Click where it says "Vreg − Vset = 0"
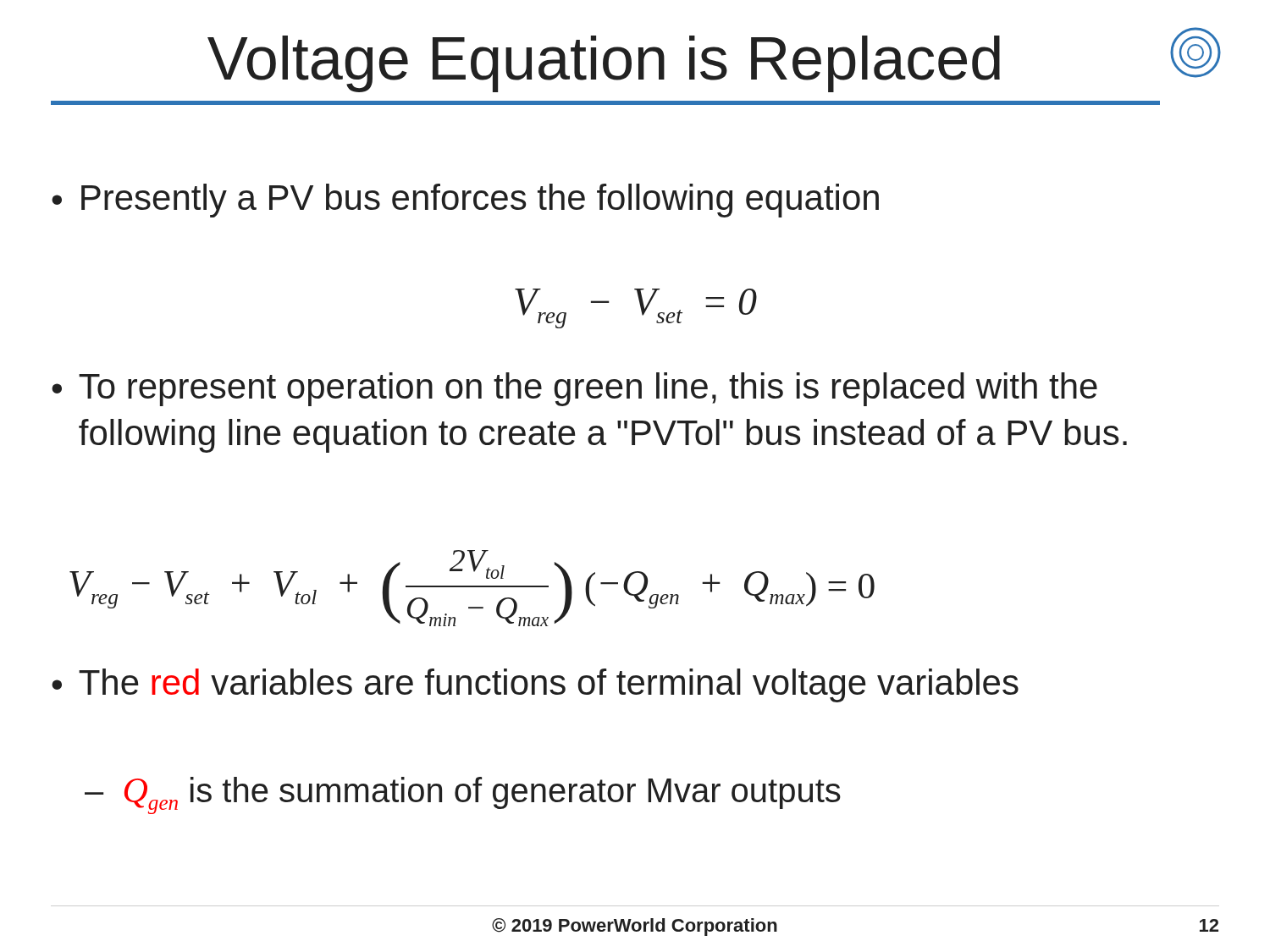Viewport: 1270px width, 952px height. coord(635,304)
